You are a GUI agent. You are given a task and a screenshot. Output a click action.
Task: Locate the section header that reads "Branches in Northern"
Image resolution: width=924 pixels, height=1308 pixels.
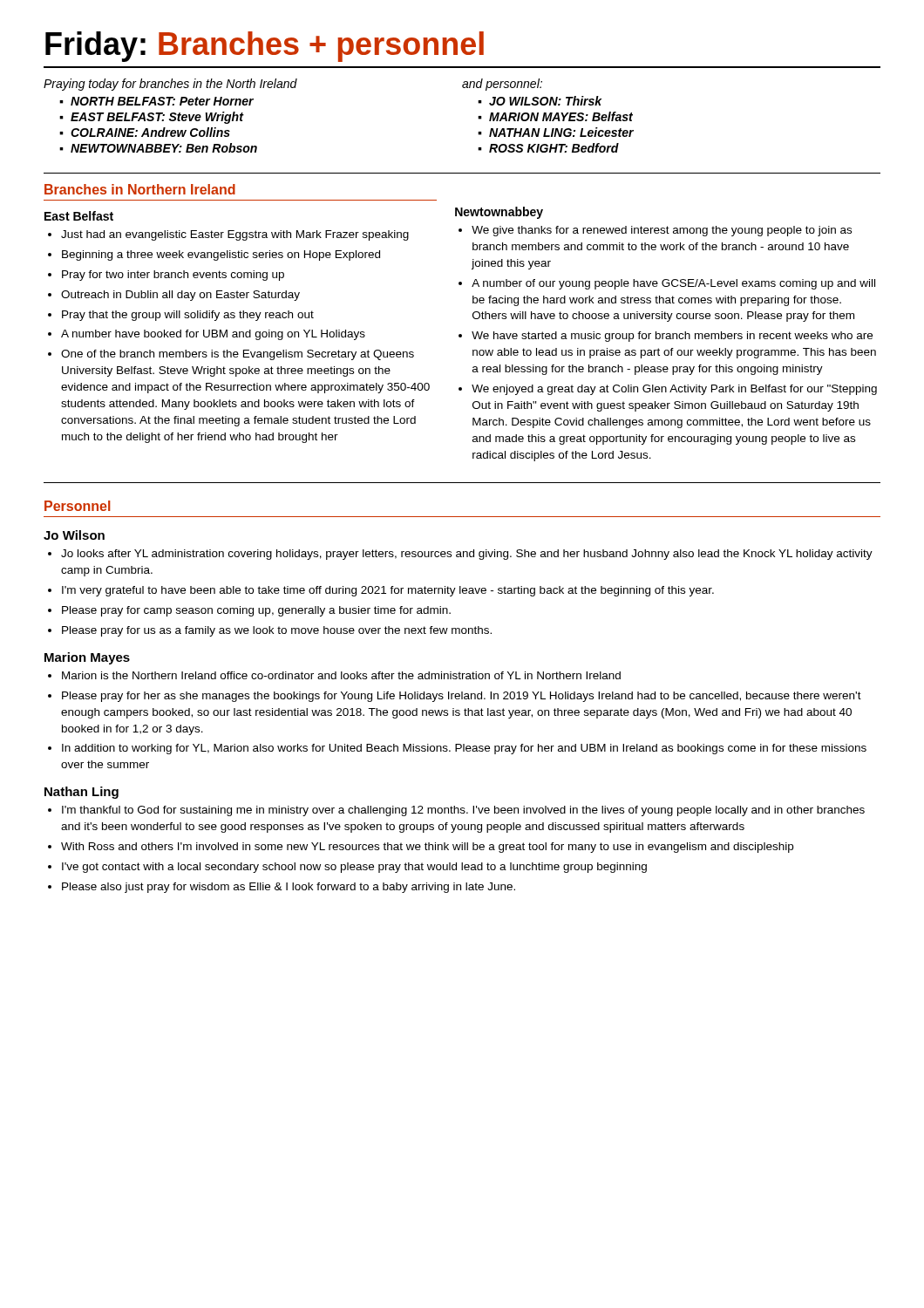click(x=240, y=191)
